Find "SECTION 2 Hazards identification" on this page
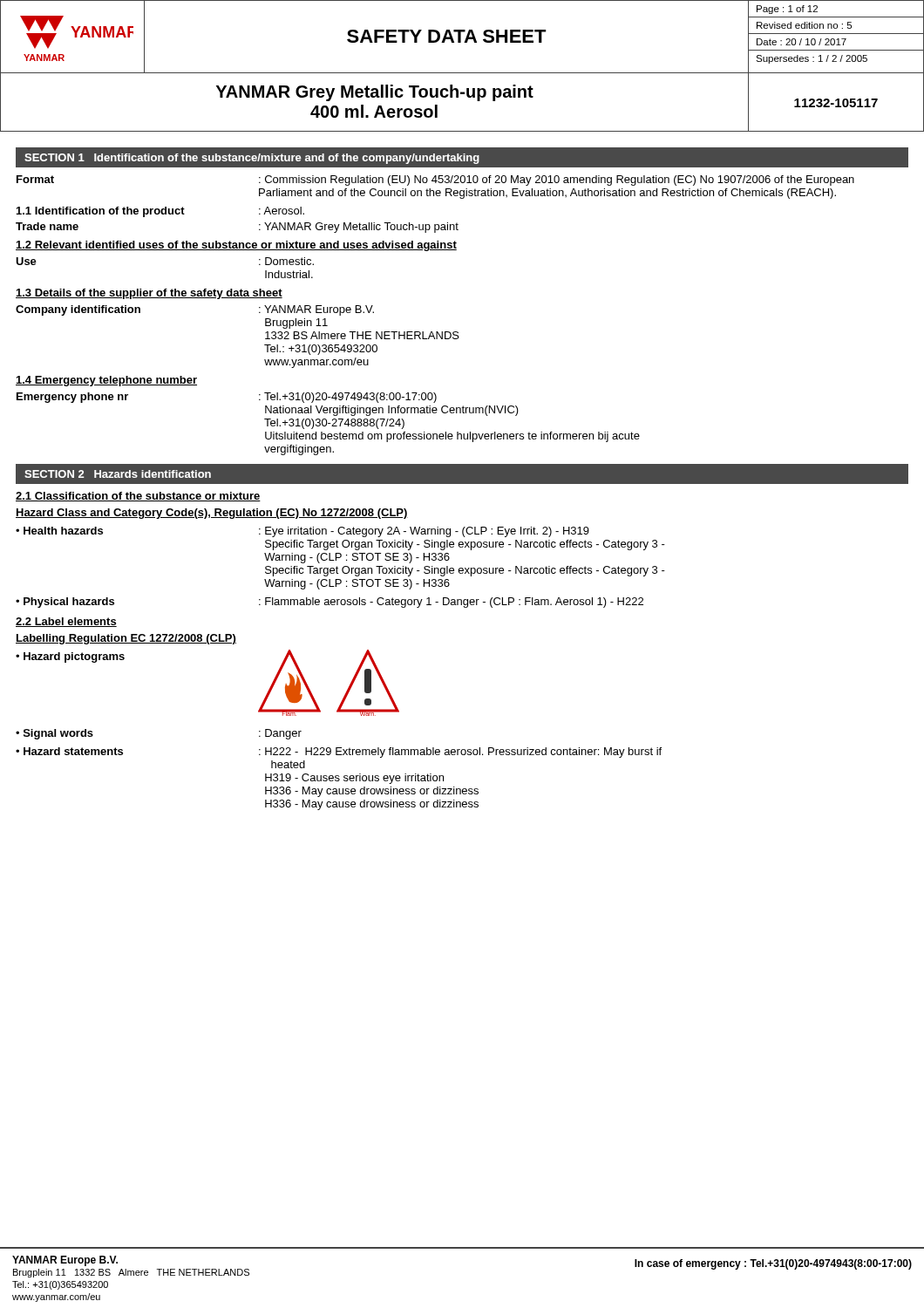Screen dimensions: 1308x924 [118, 474]
